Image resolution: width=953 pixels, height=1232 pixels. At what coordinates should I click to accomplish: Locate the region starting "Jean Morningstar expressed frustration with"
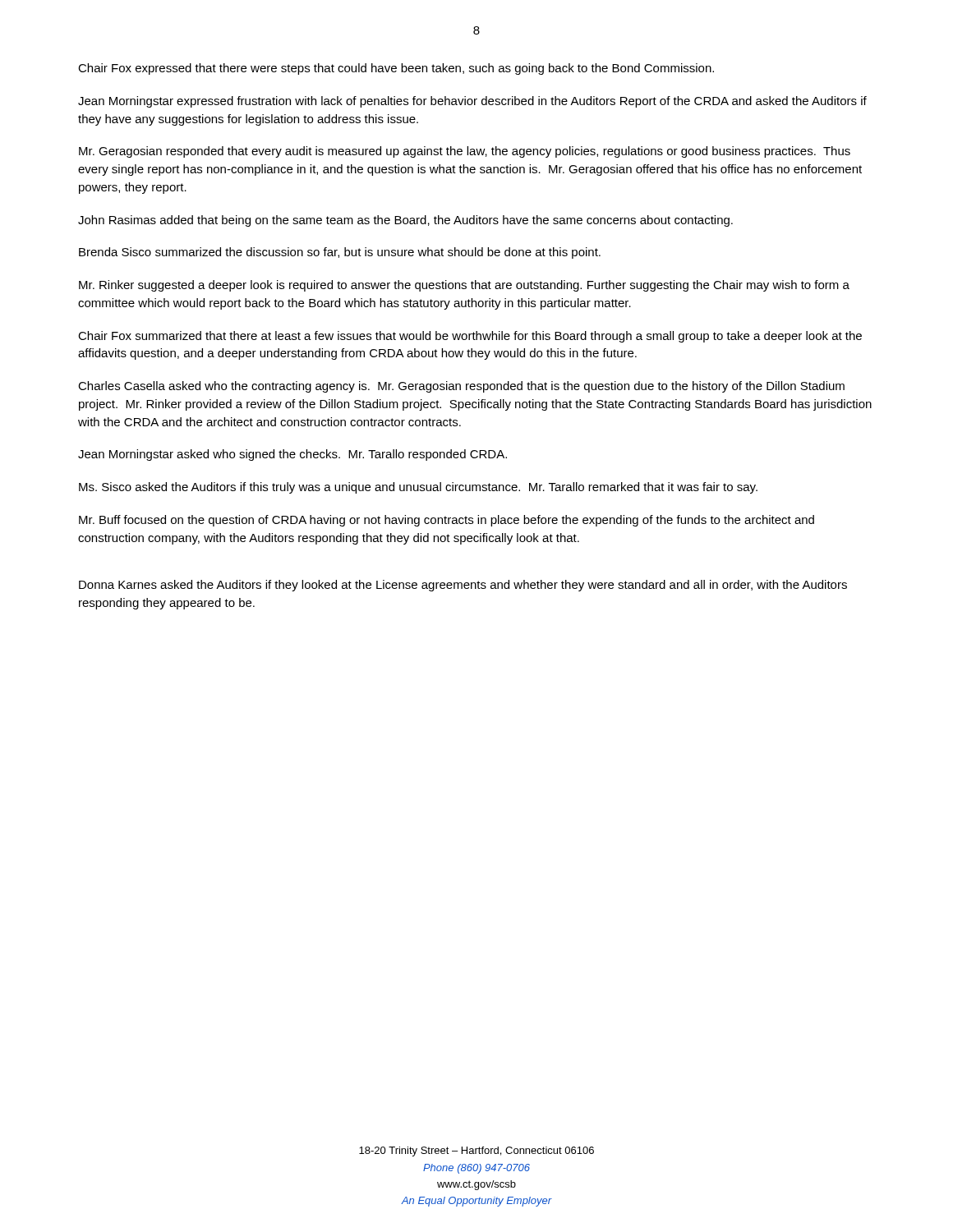(472, 109)
